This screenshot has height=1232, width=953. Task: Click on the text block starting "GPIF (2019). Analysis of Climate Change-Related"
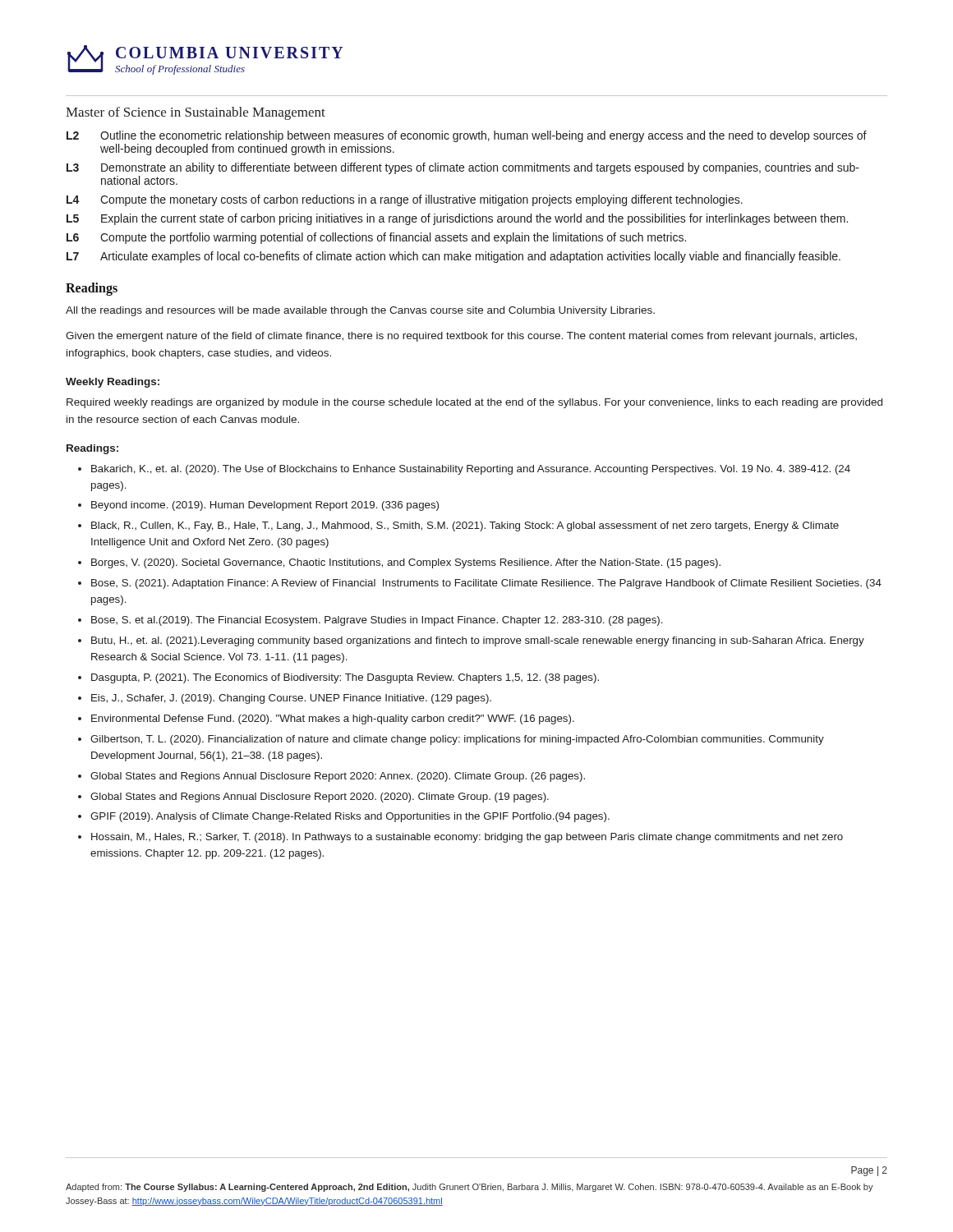(350, 816)
